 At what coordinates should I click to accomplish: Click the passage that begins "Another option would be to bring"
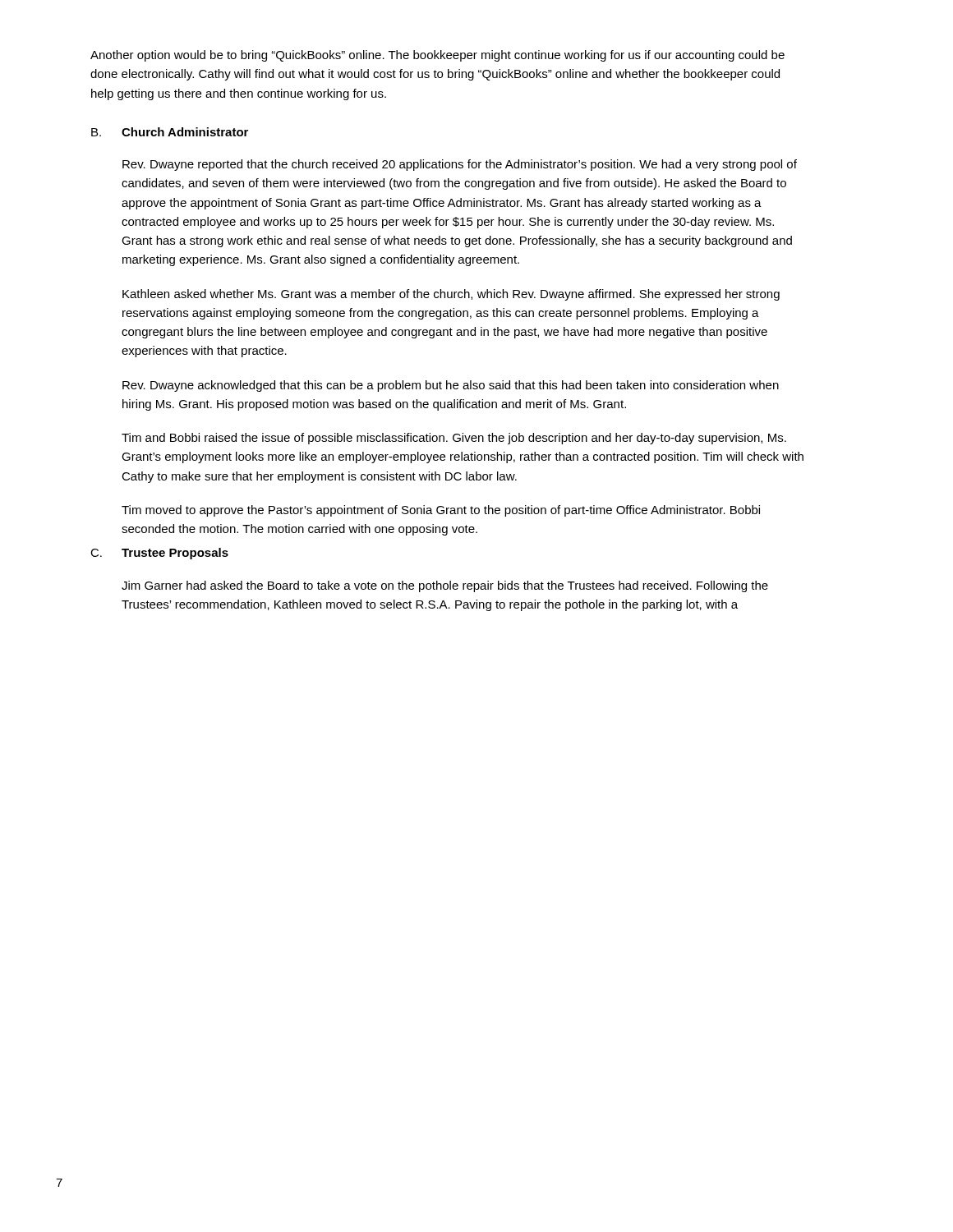coord(438,74)
